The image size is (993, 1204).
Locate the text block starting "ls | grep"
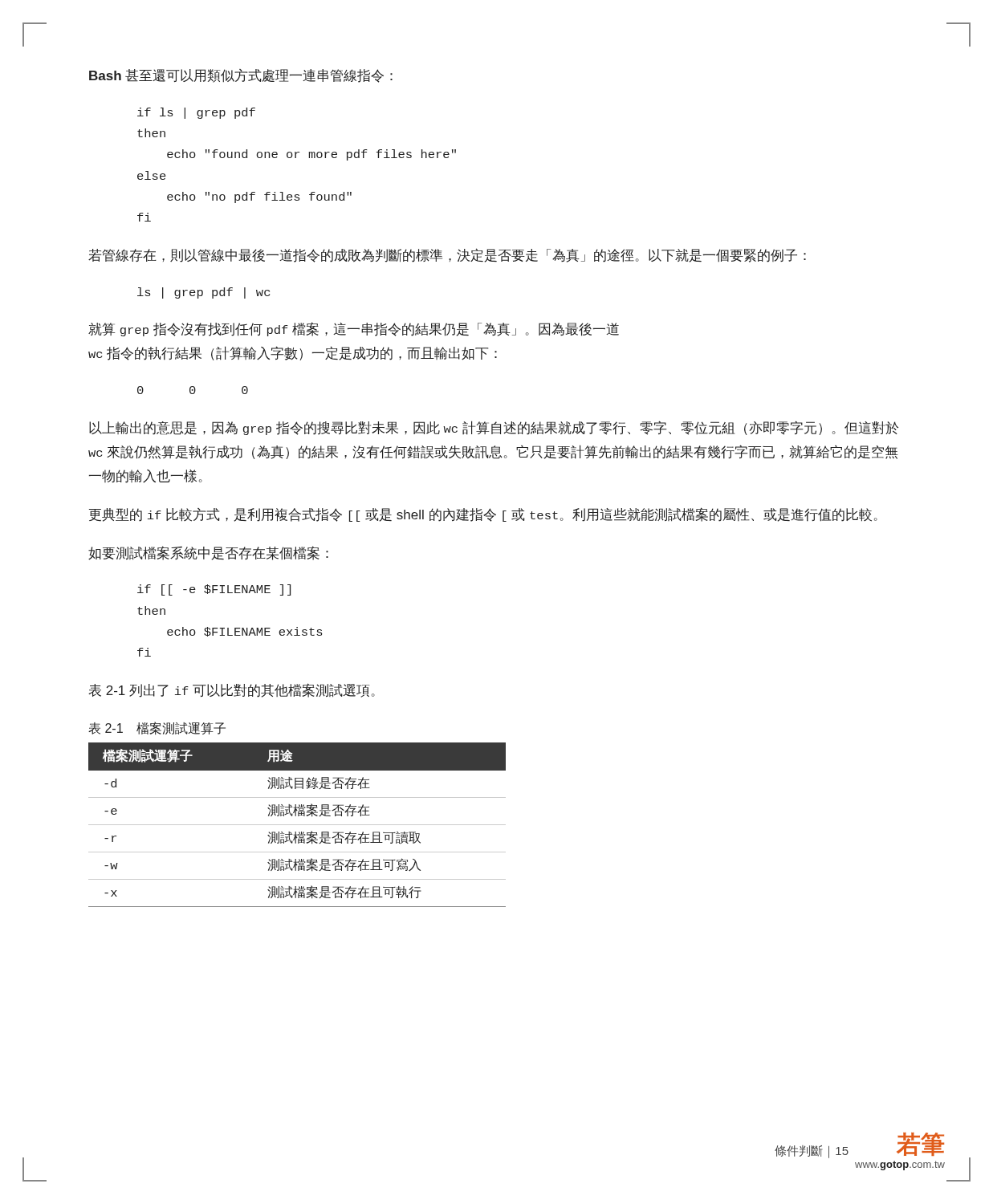pyautogui.click(x=203, y=293)
